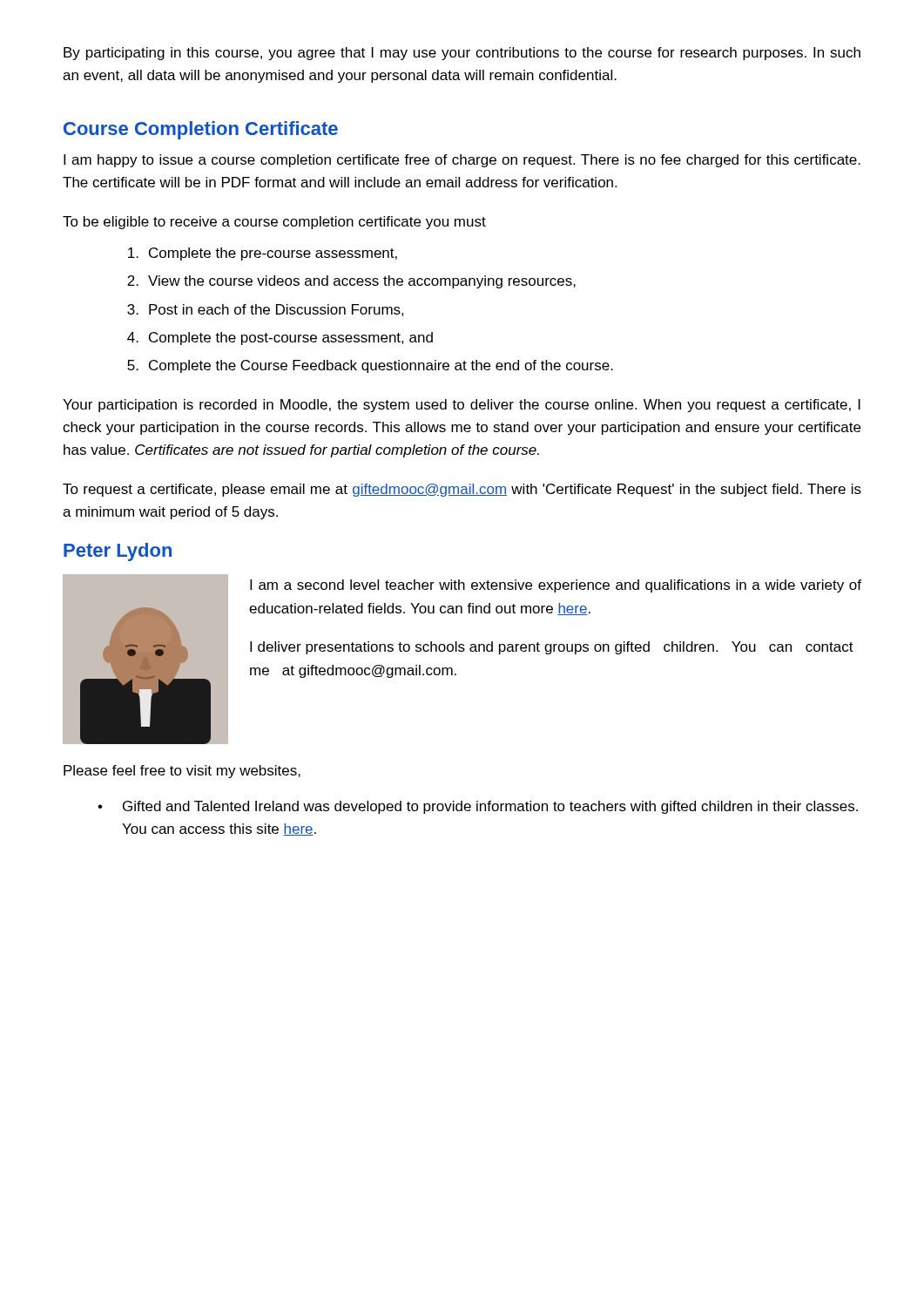The width and height of the screenshot is (924, 1307).
Task: Locate the photo
Action: [145, 660]
